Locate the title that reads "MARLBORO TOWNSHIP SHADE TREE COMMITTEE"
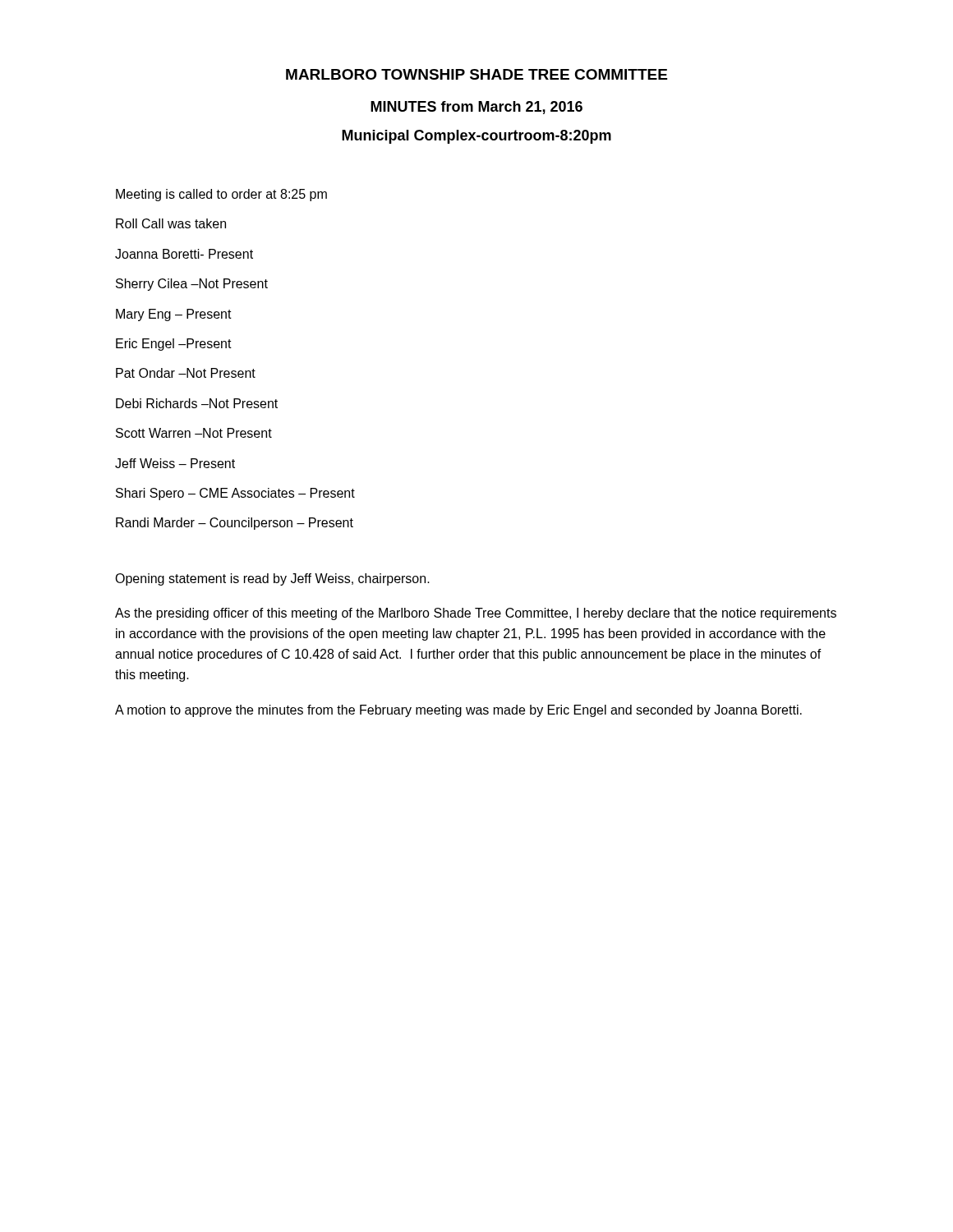 476,74
